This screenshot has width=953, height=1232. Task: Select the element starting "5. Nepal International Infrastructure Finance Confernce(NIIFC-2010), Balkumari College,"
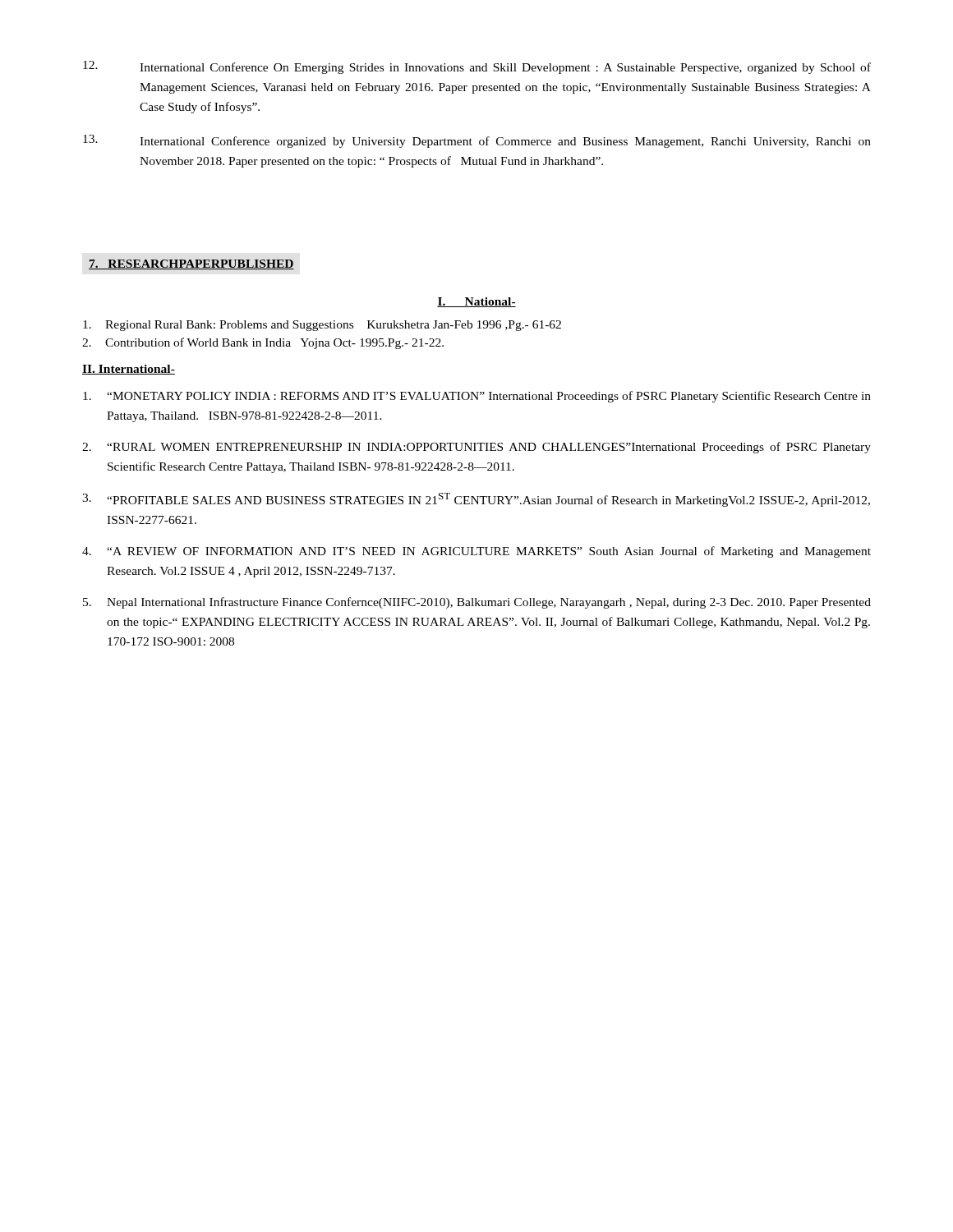point(476,622)
